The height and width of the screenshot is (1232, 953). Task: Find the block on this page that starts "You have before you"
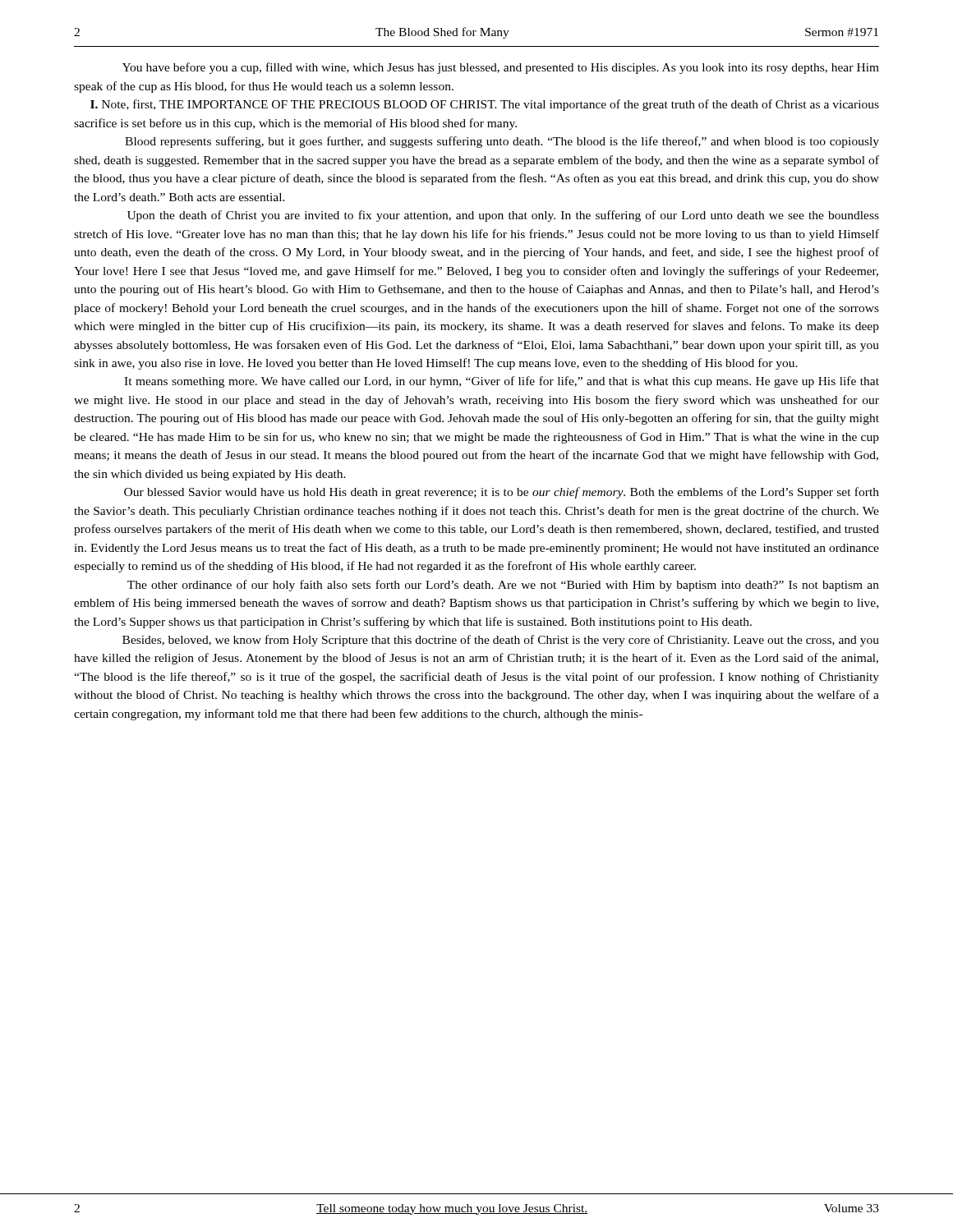[476, 77]
